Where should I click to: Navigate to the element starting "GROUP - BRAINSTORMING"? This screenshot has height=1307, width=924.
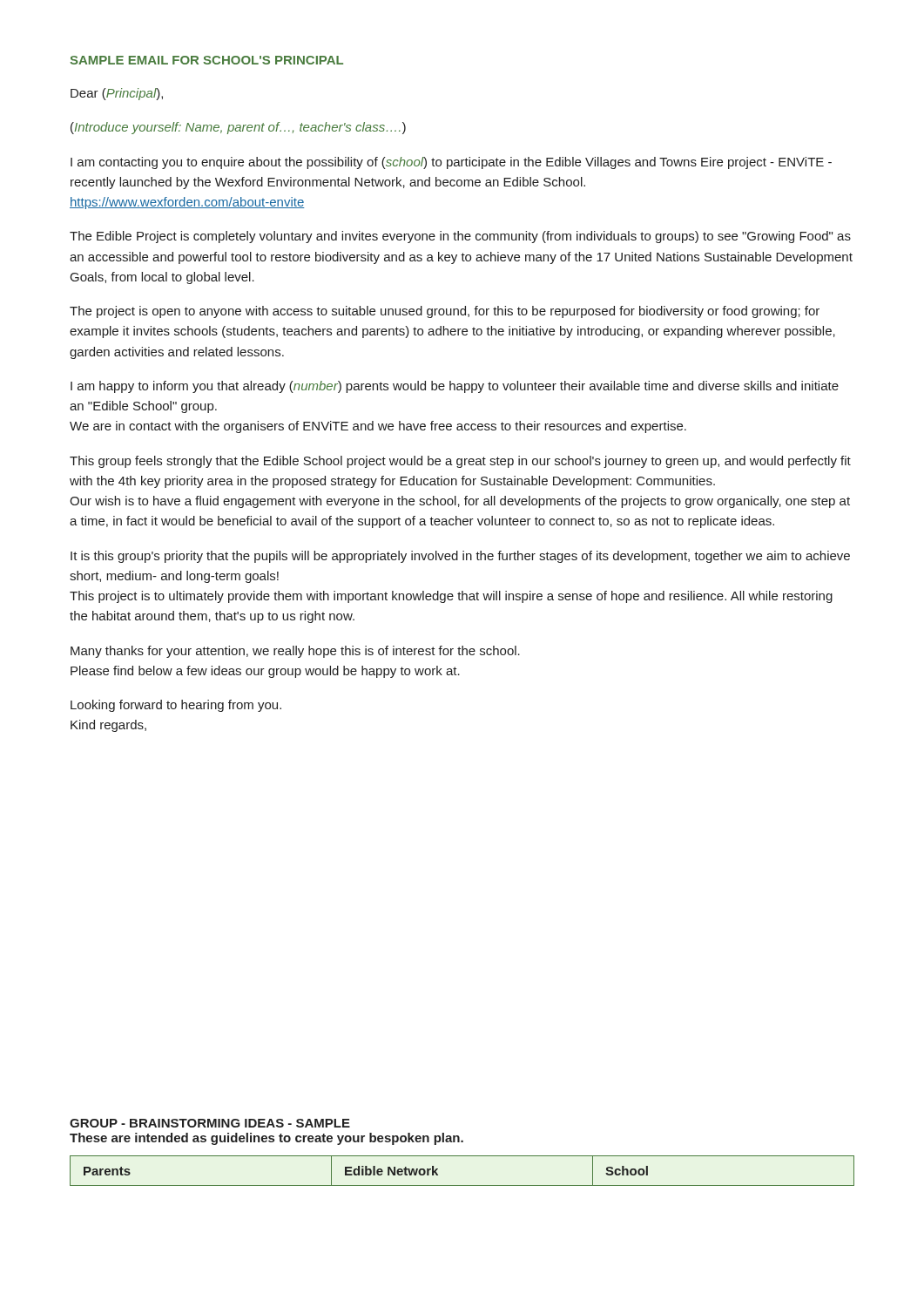click(x=267, y=1130)
